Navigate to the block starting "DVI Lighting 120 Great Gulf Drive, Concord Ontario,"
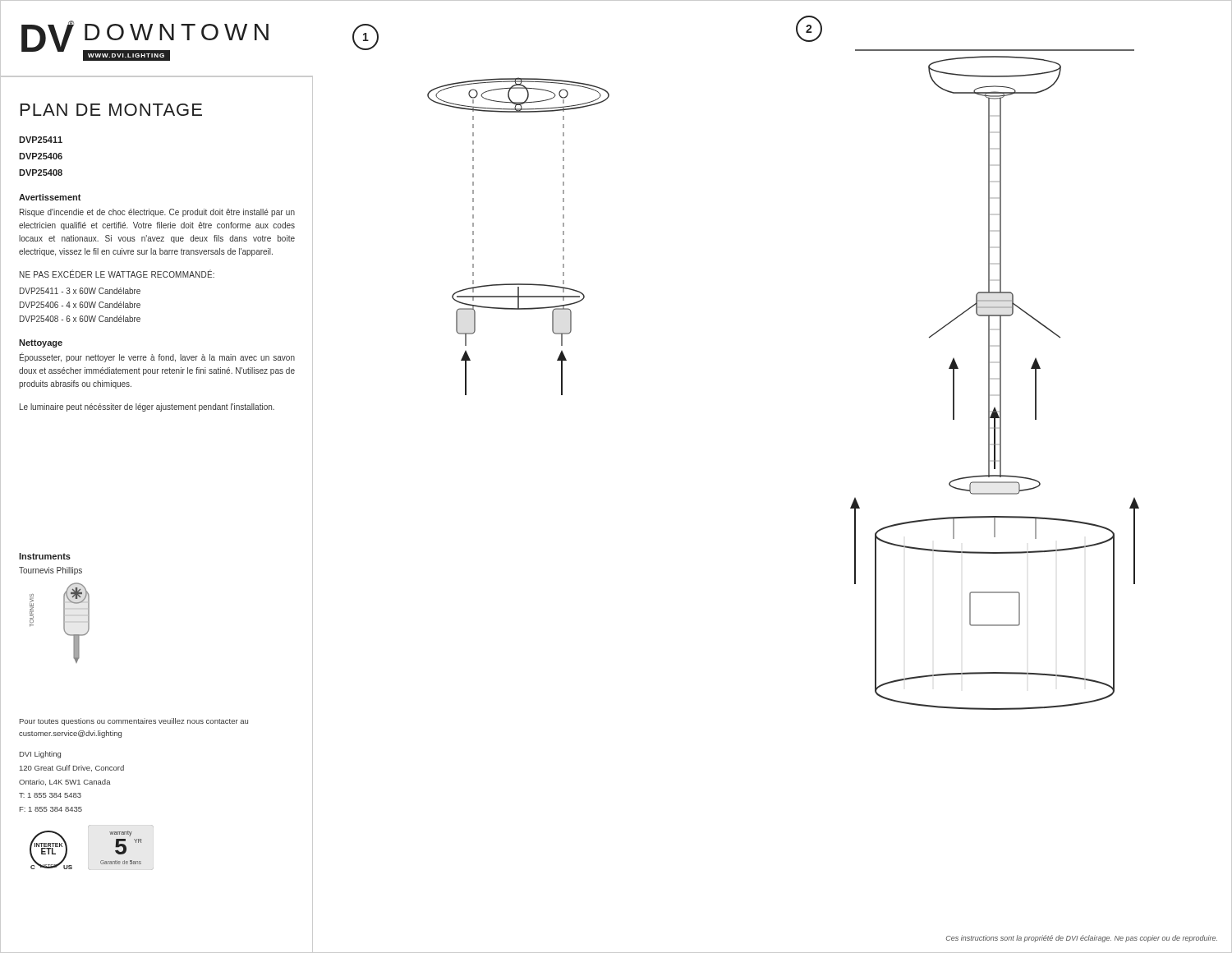Screen dimensions: 953x1232 [x=72, y=781]
